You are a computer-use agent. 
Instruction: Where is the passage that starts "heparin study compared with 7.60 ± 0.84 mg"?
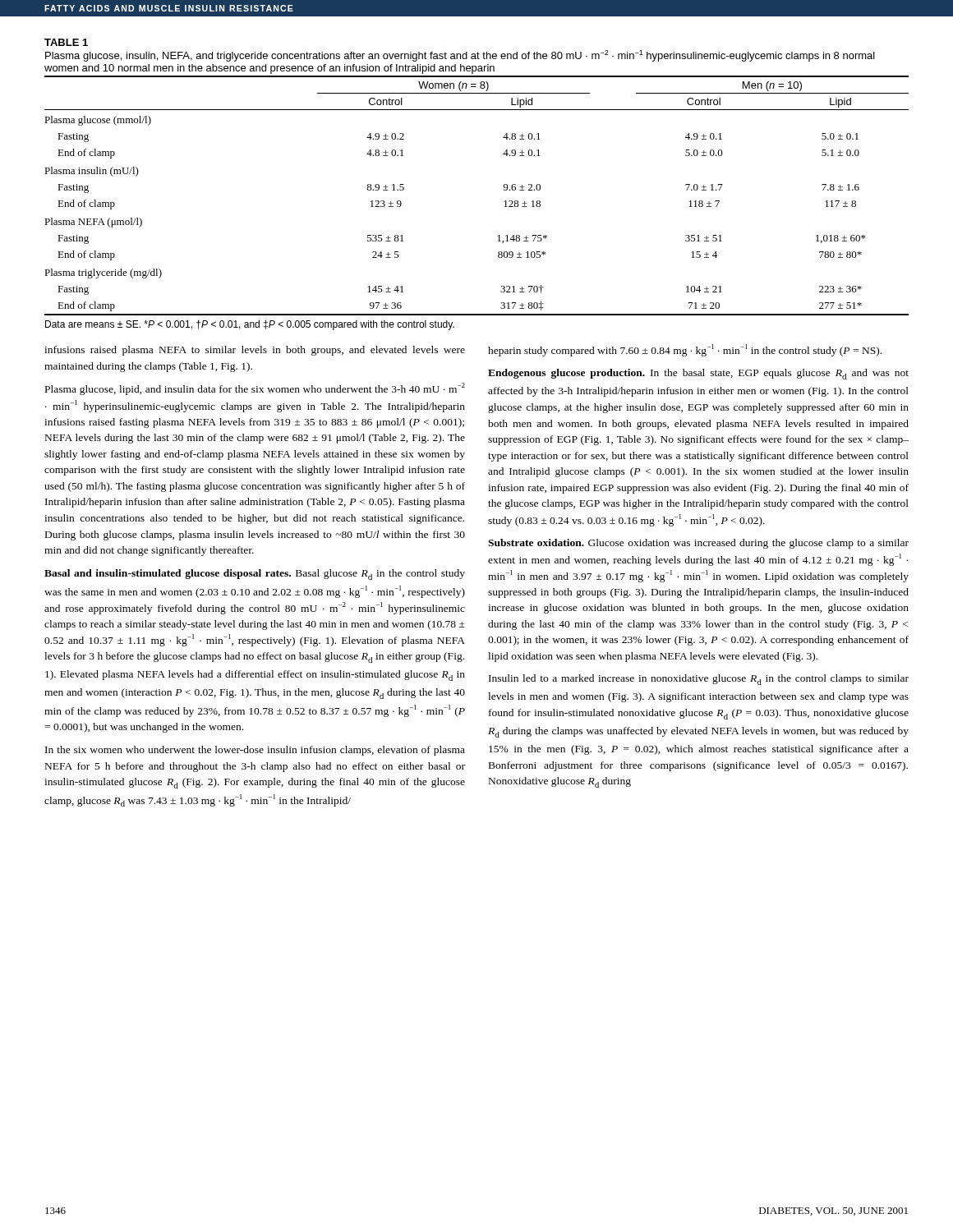(x=685, y=350)
